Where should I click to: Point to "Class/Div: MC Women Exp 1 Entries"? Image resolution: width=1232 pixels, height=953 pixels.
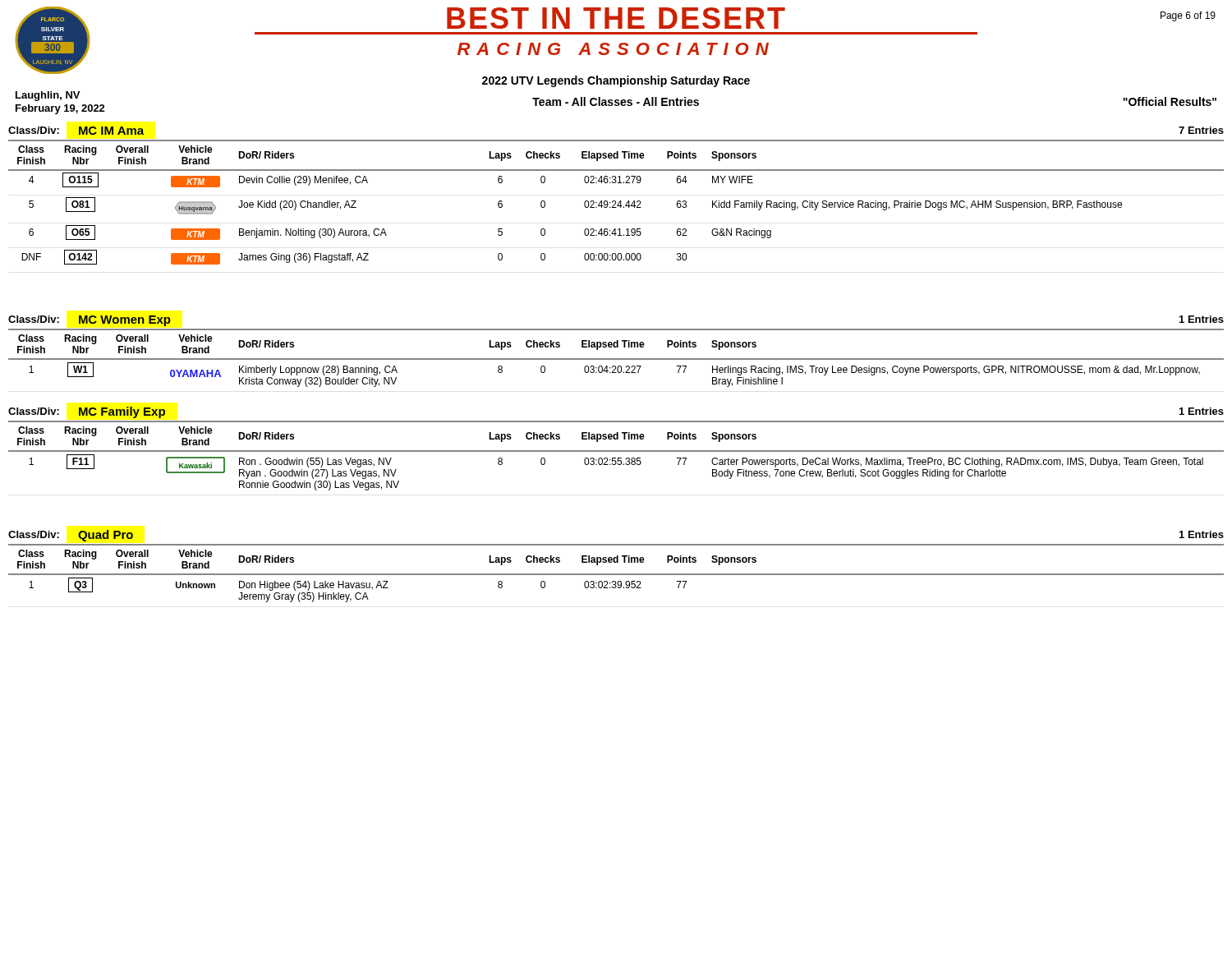616,319
